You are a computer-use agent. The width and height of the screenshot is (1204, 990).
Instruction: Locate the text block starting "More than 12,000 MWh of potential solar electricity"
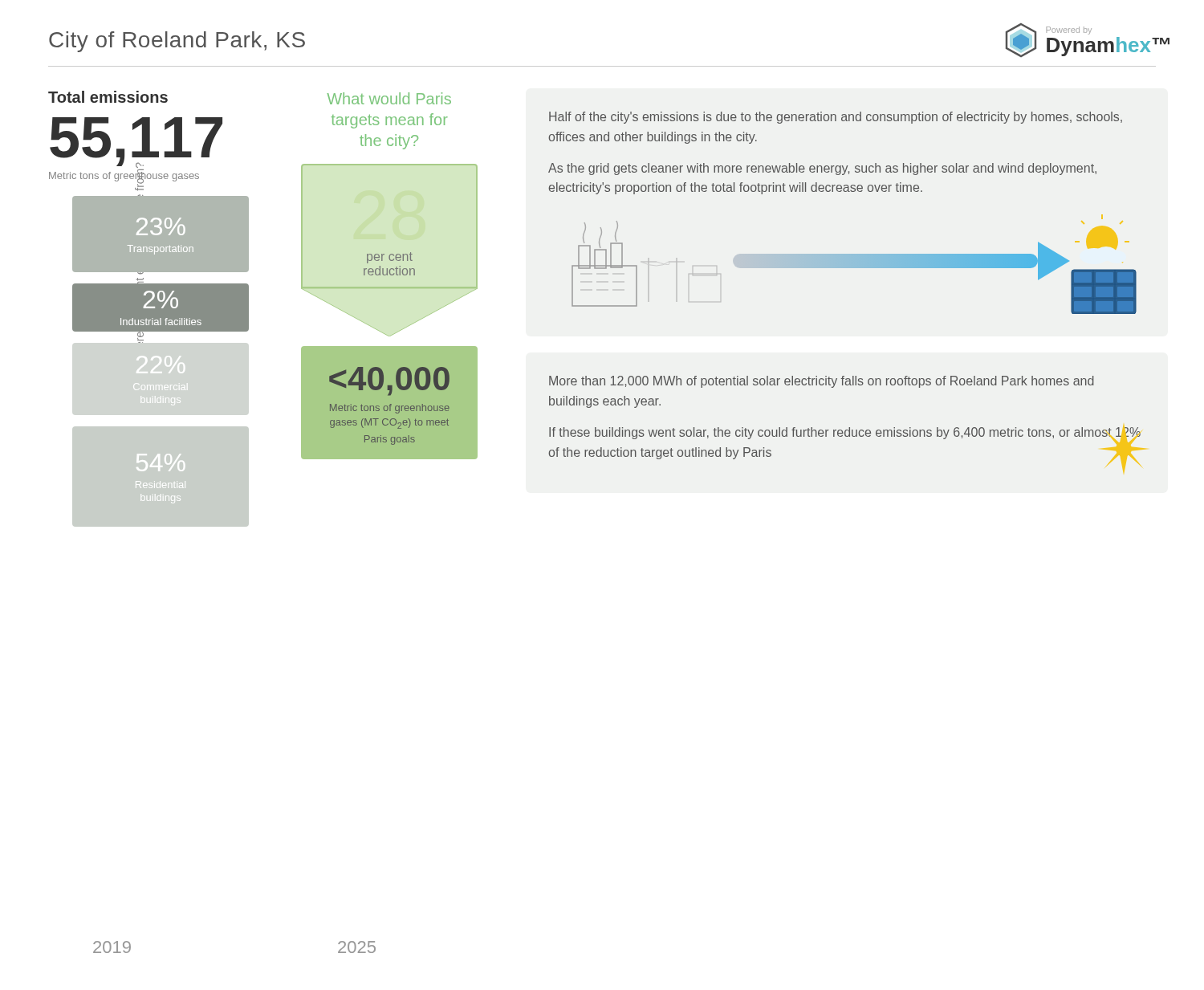click(x=850, y=426)
